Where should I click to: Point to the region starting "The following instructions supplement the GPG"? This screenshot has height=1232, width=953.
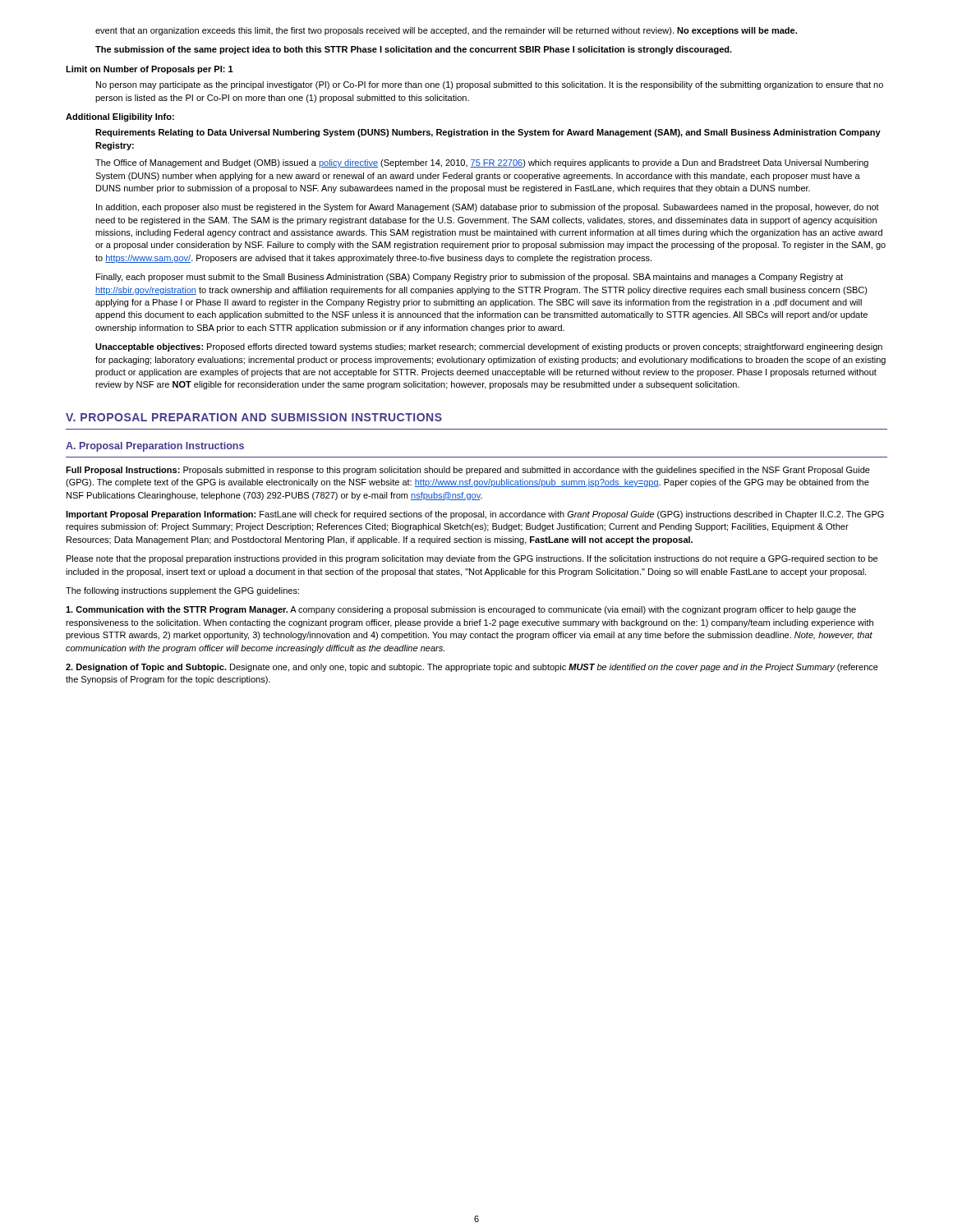[x=183, y=590]
